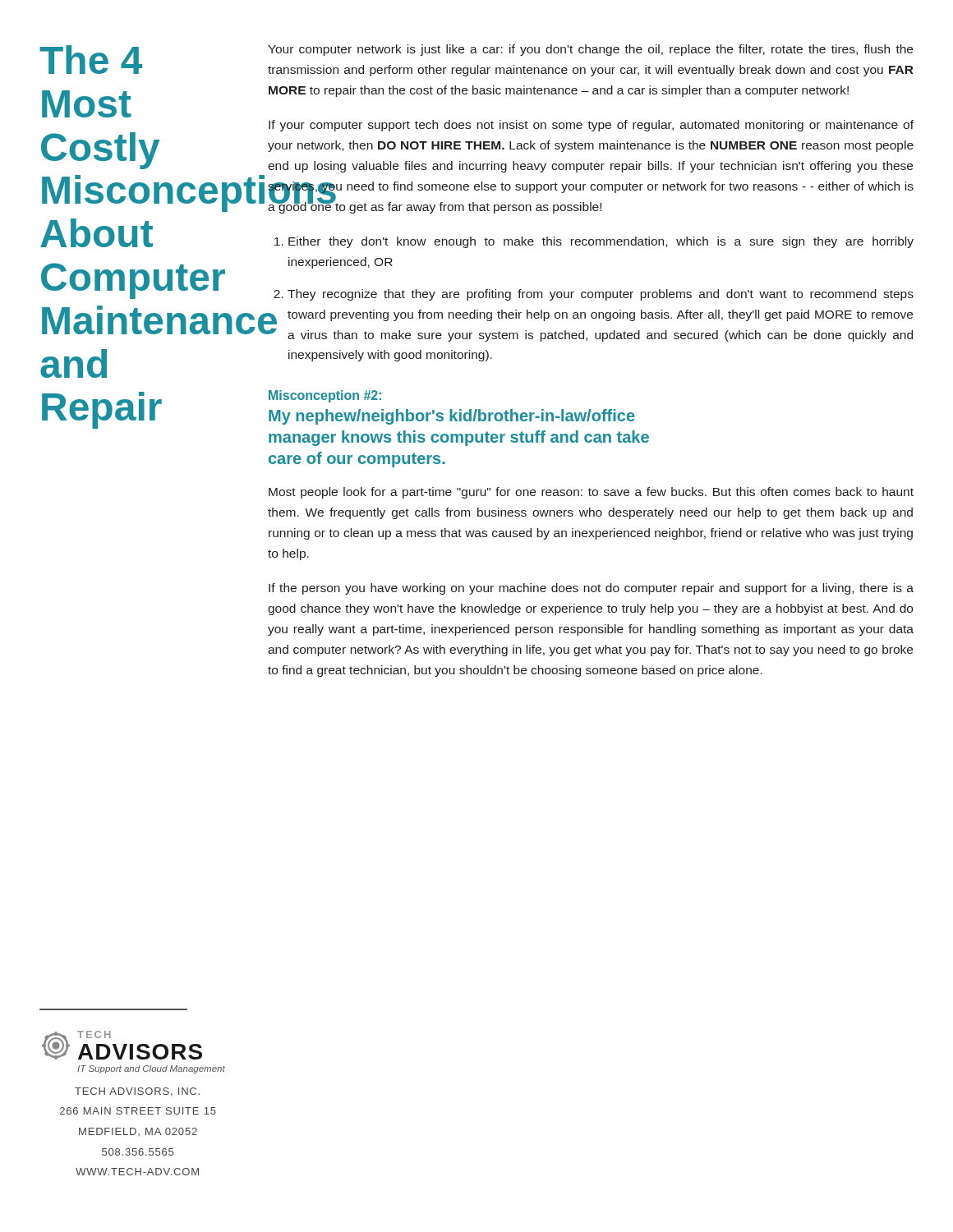Click on the text block starting "If your computer support"
Image resolution: width=953 pixels, height=1232 pixels.
tap(591, 166)
